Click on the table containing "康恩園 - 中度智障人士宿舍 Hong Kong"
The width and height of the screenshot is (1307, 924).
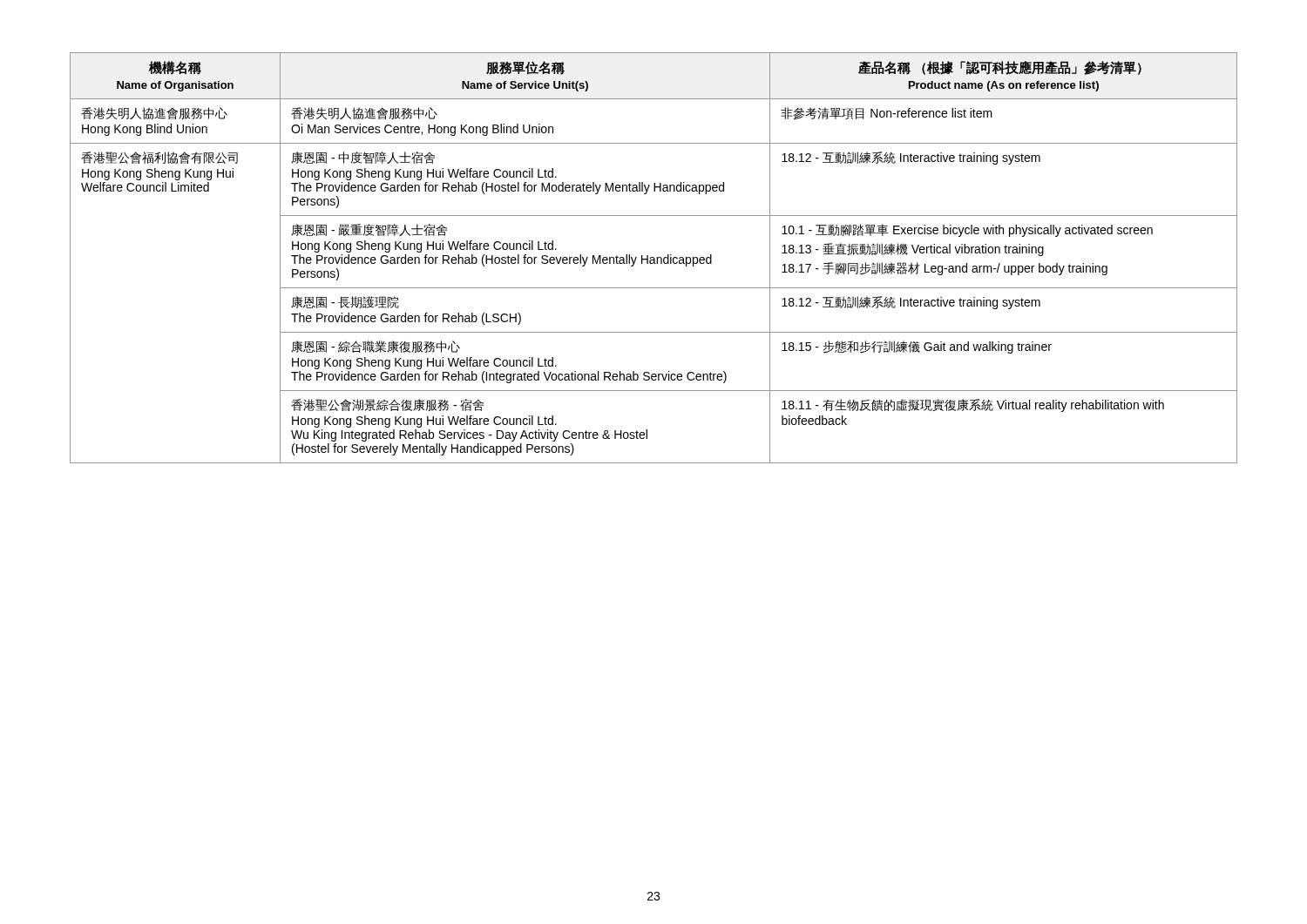pos(654,258)
